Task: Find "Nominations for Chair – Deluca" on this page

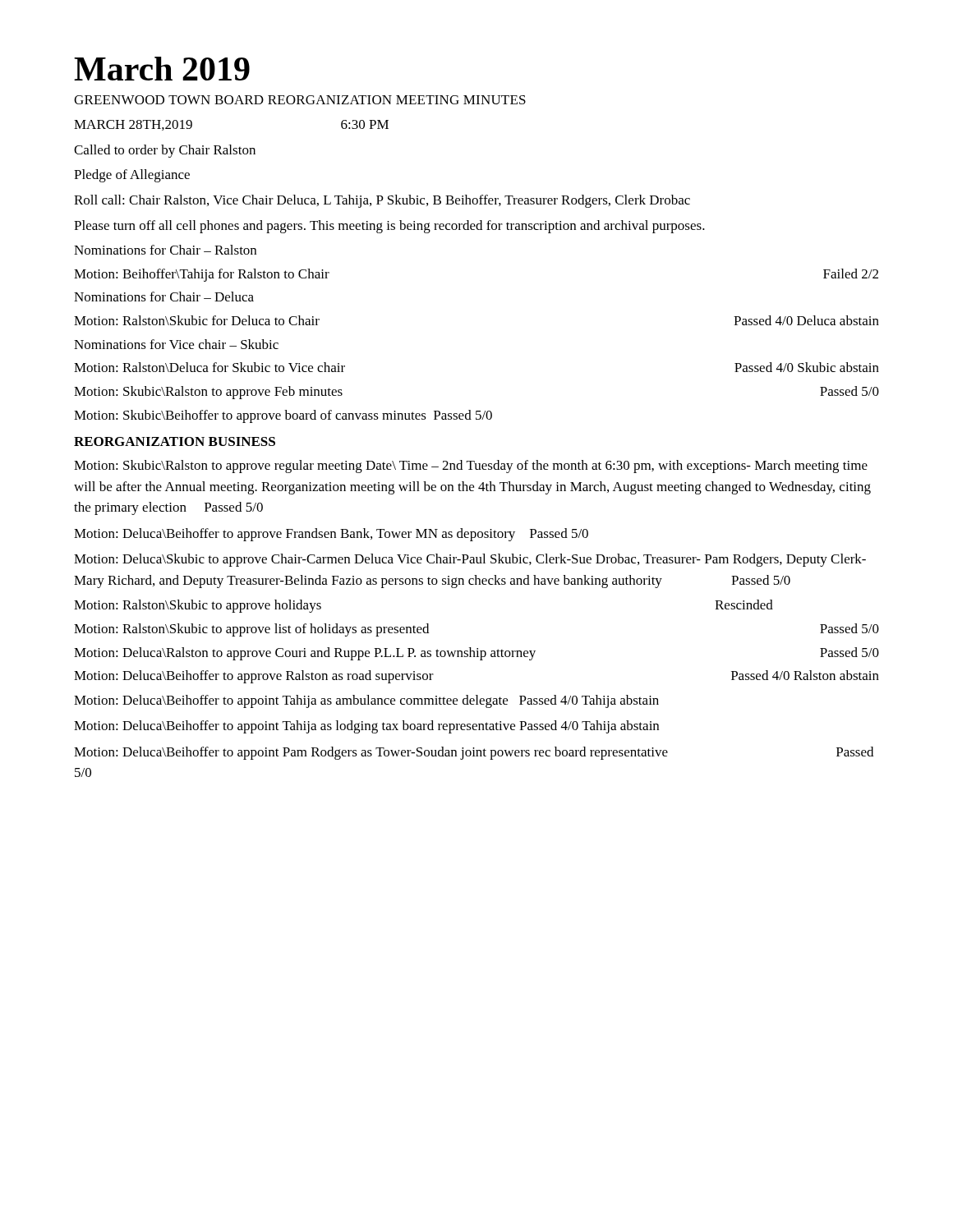Action: click(x=164, y=297)
